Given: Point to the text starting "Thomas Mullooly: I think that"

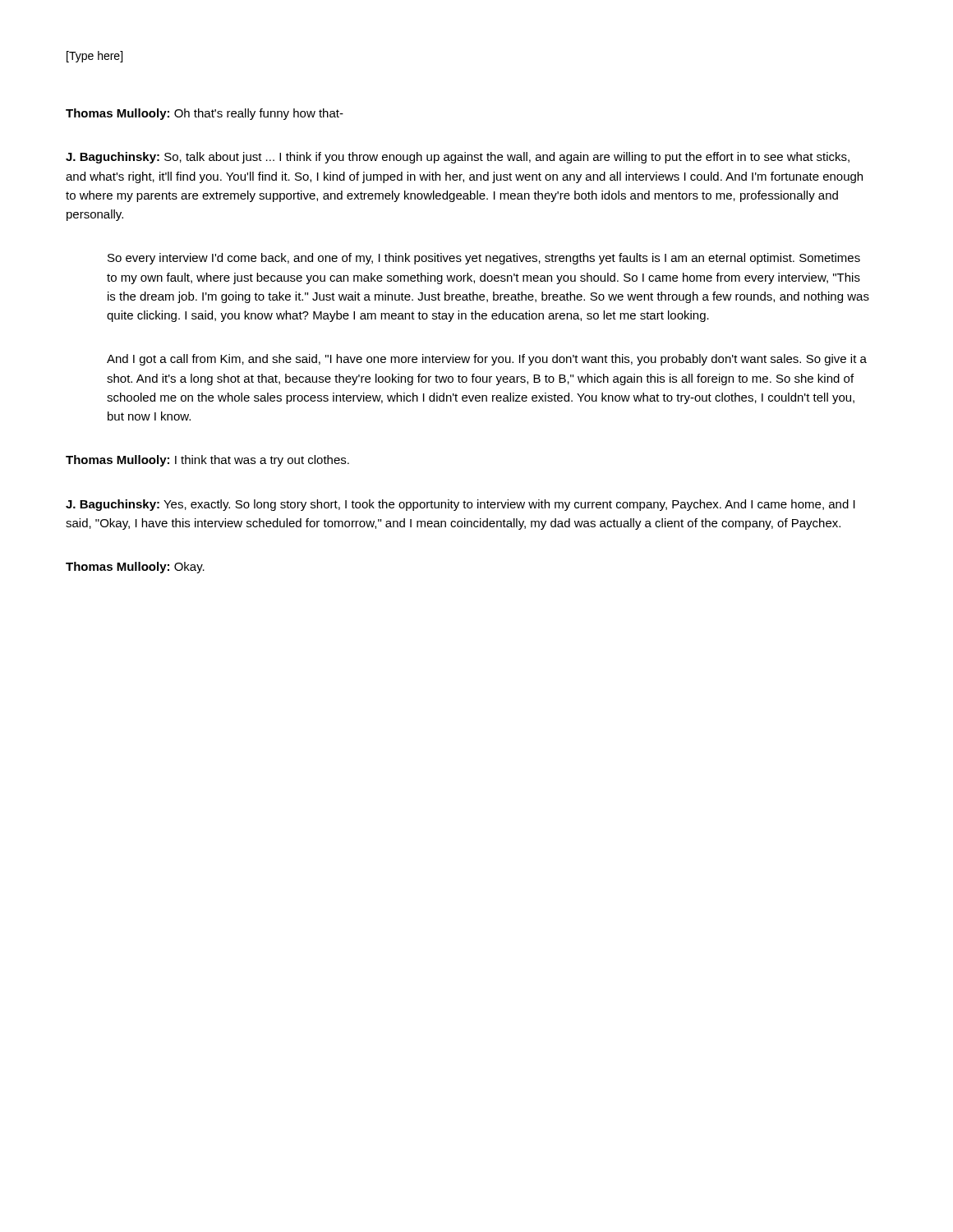Looking at the screenshot, I should [208, 460].
